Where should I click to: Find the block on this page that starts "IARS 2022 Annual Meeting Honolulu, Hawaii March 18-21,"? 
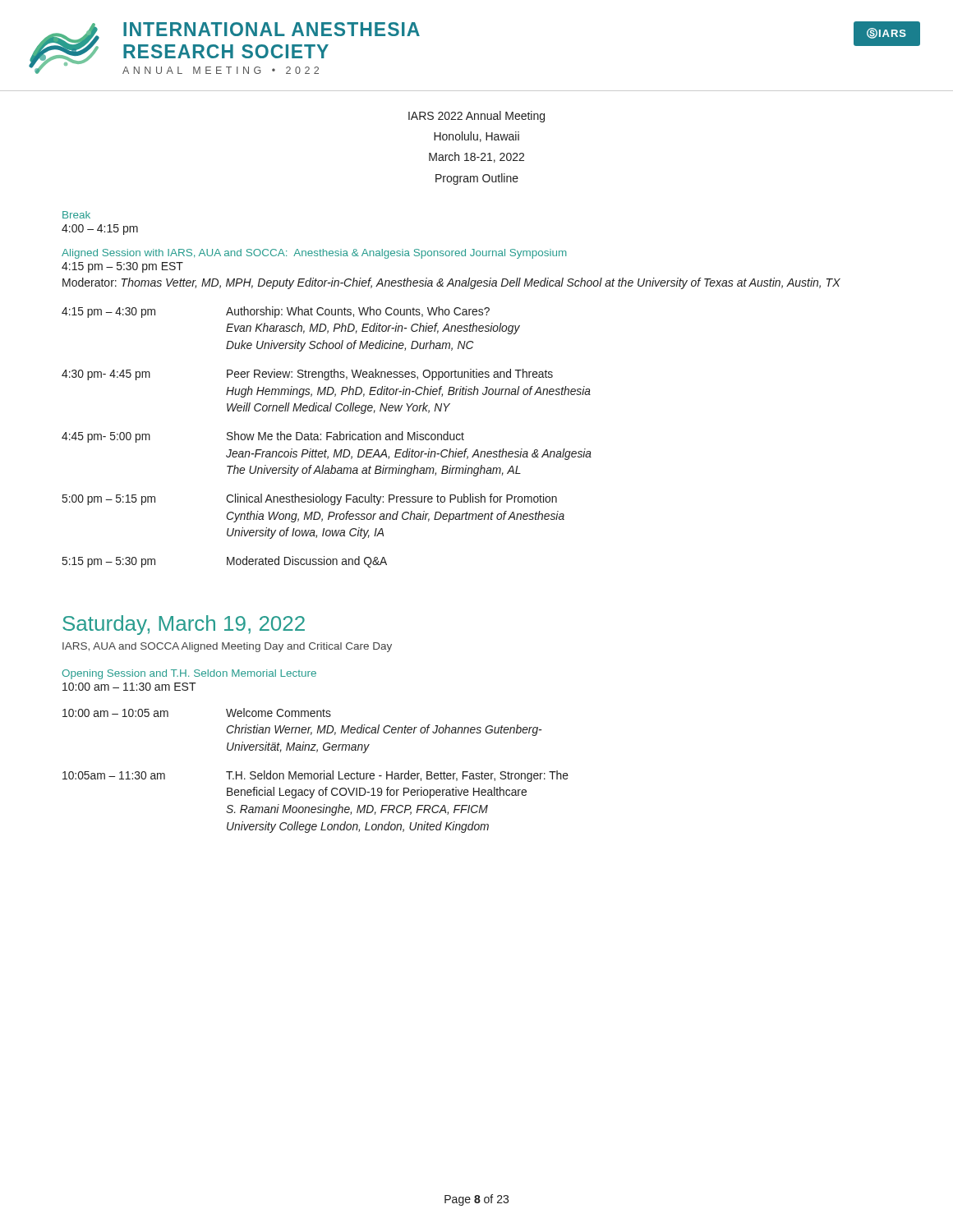[476, 147]
